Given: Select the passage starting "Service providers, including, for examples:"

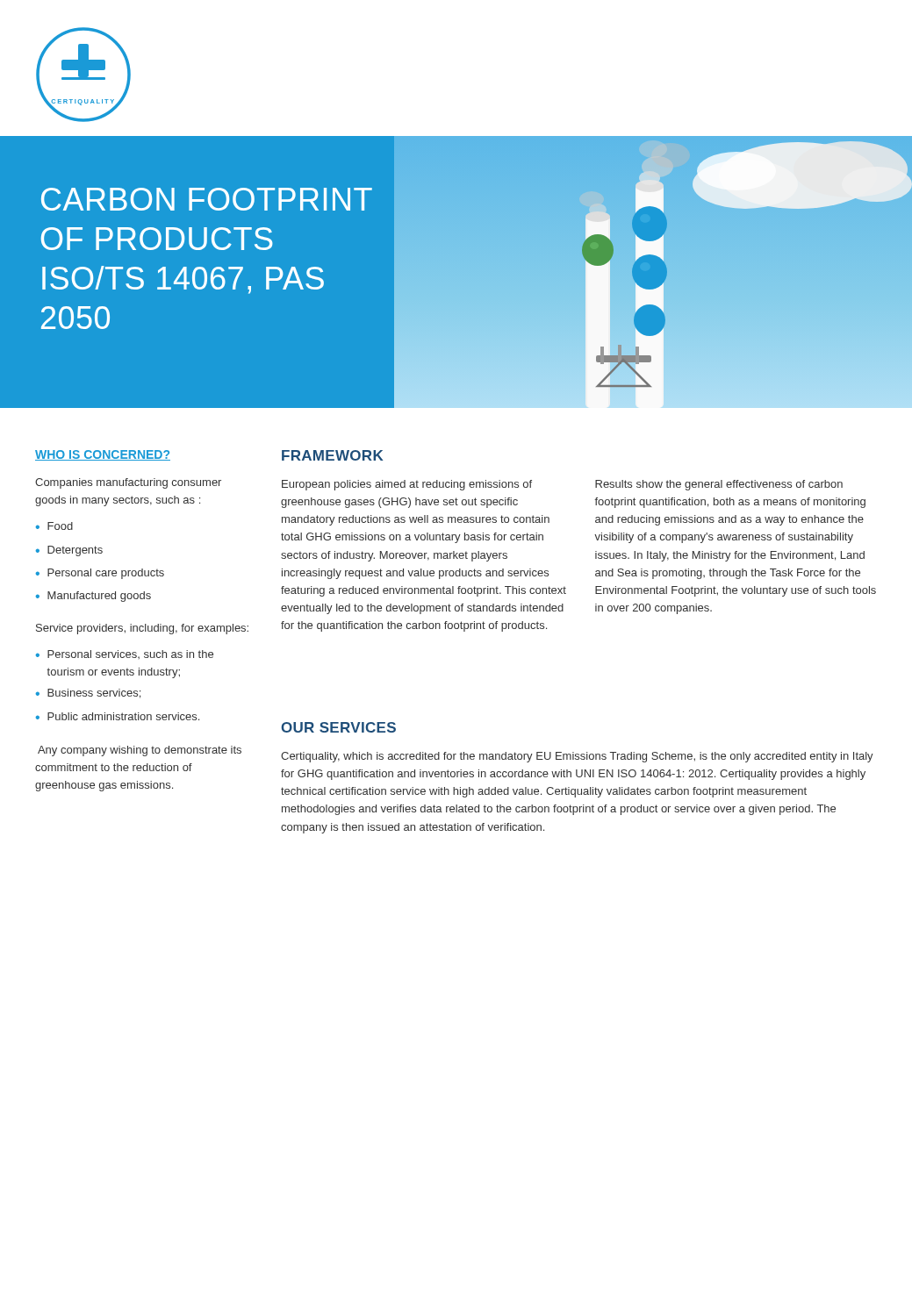Looking at the screenshot, I should [x=142, y=628].
